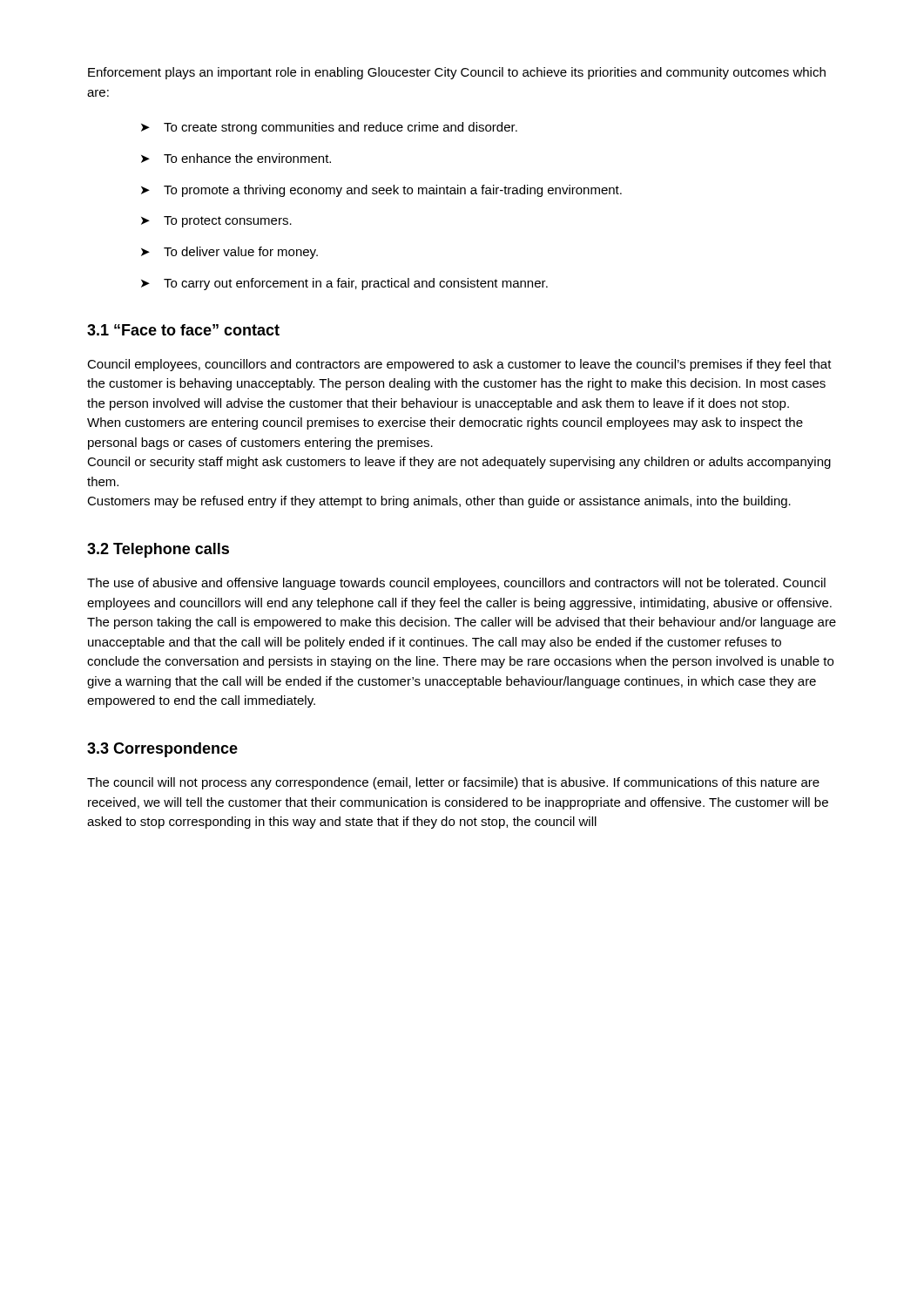Find the text block that says "The use of abusive and offensive language towards"

click(462, 642)
